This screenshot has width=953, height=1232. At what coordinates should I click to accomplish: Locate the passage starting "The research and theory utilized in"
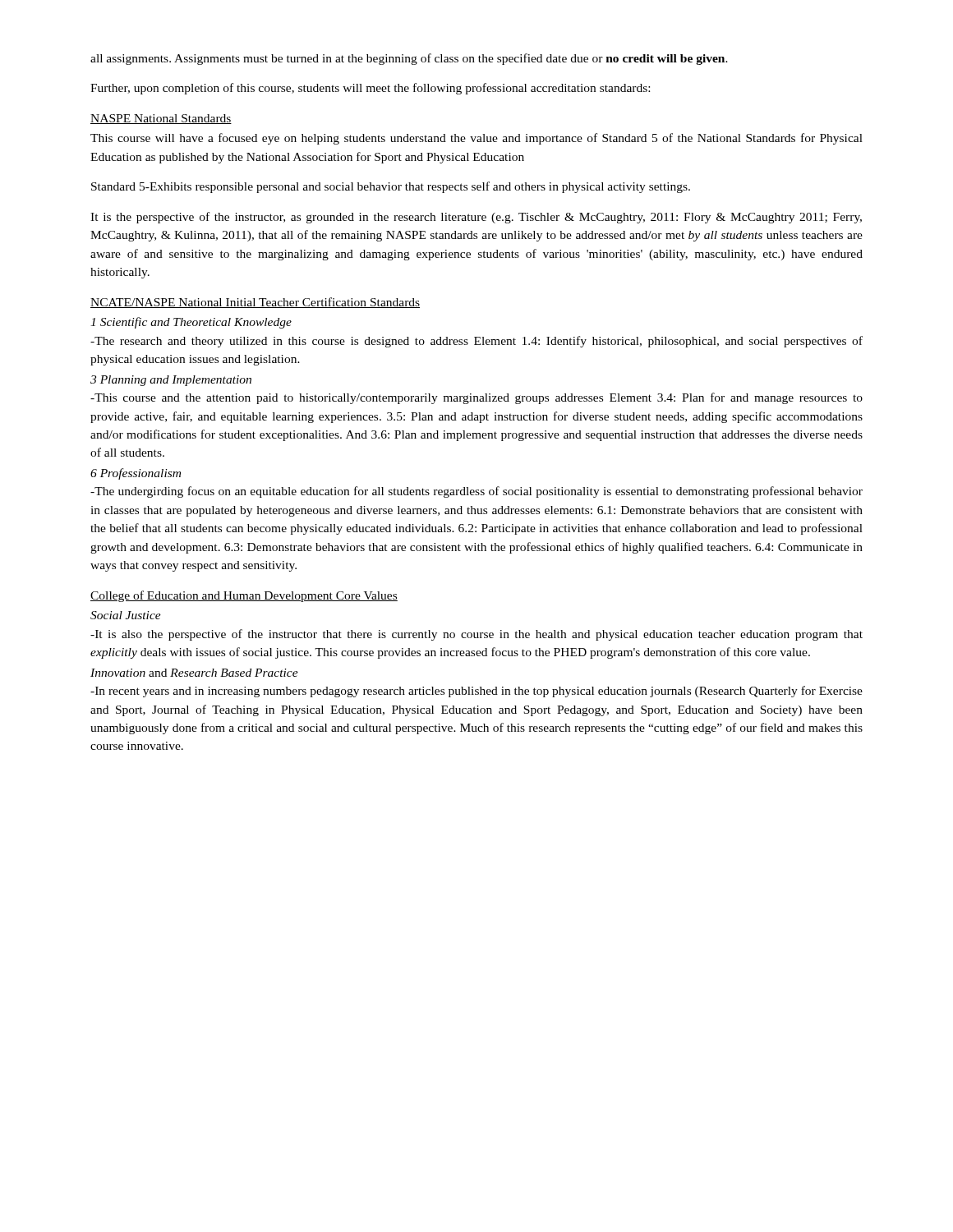pos(476,349)
